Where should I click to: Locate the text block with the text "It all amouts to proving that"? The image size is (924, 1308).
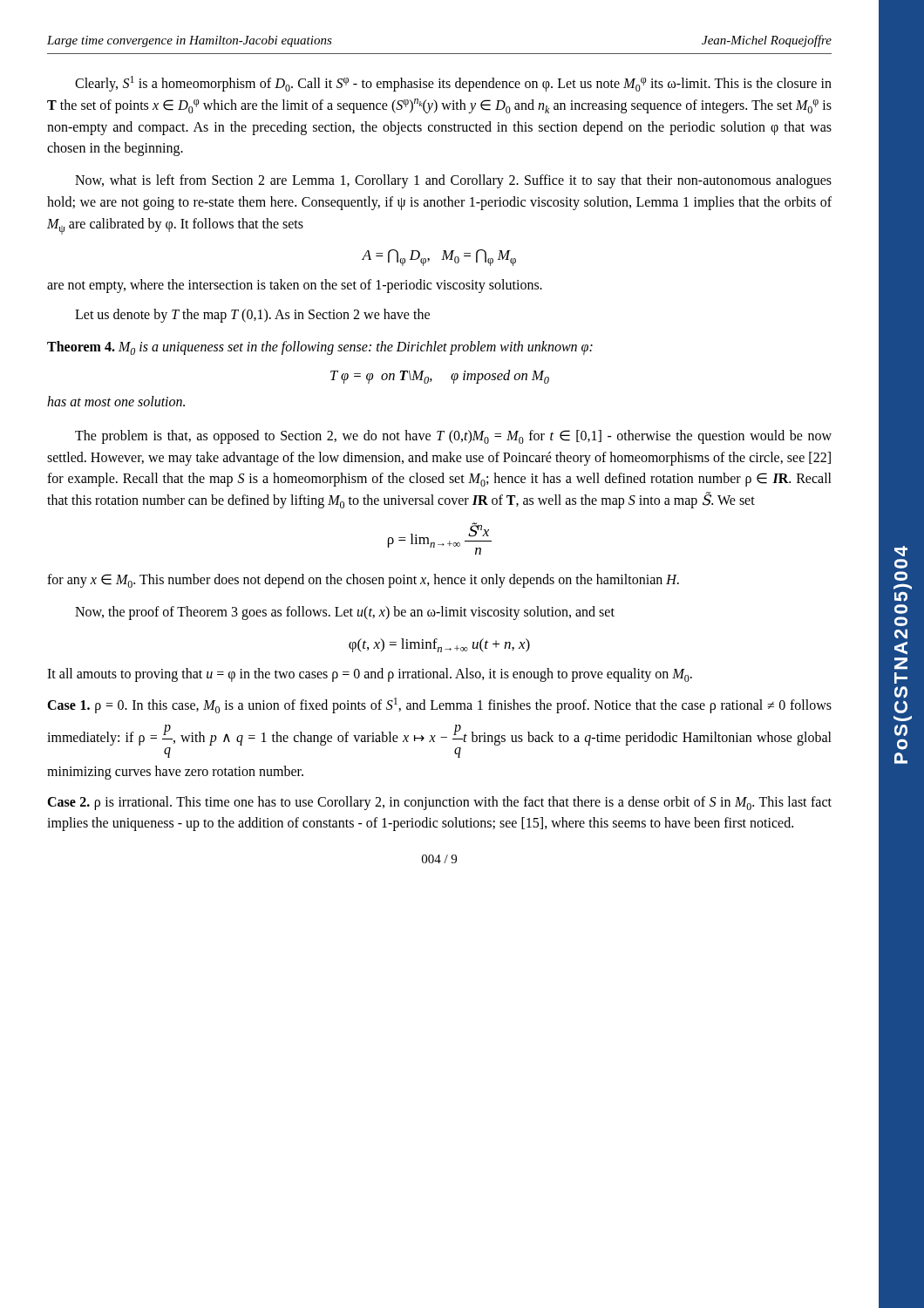point(439,674)
